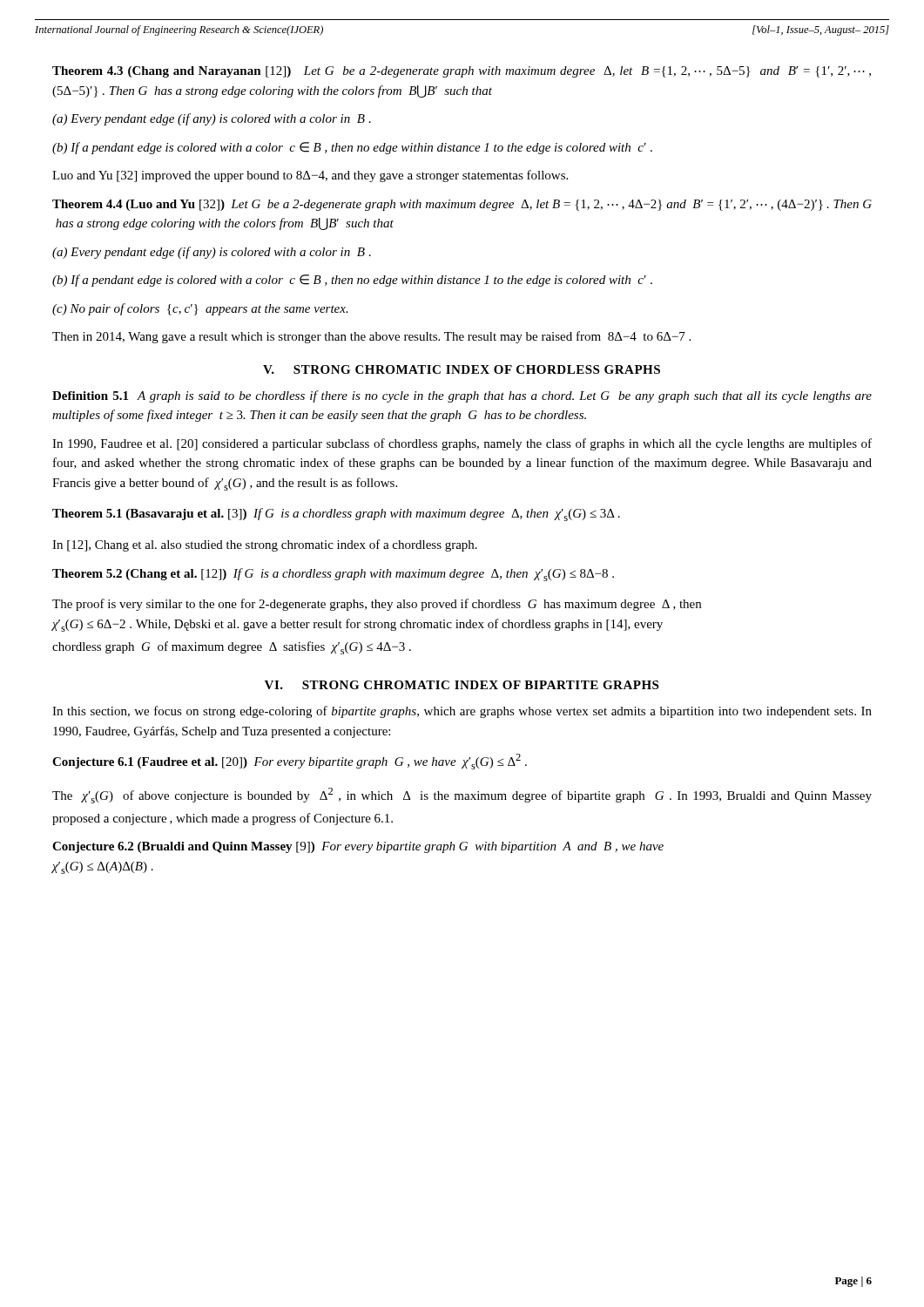Select the list item that reads "(c) No pair of colors {c, c′}"

pyautogui.click(x=201, y=308)
